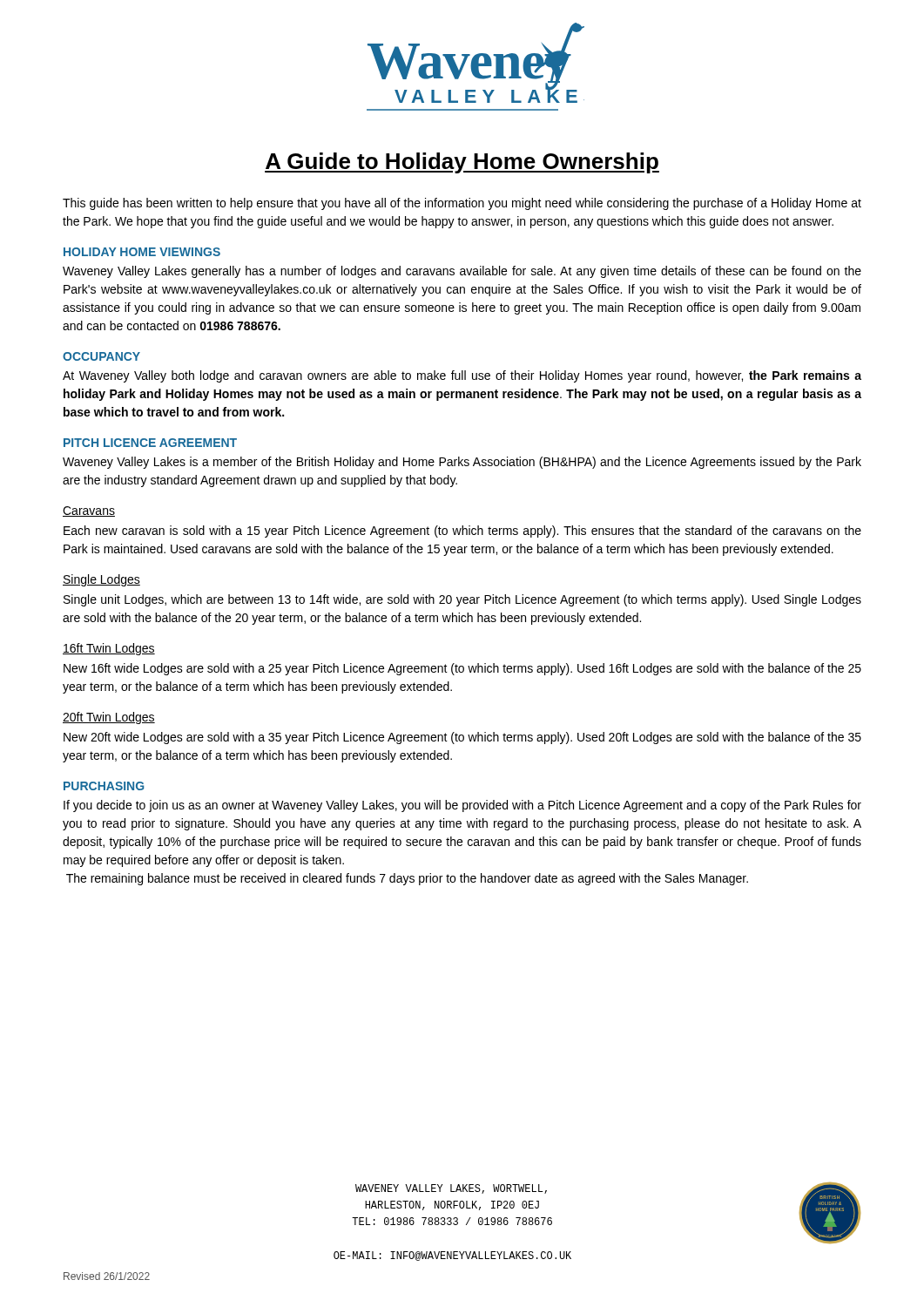This screenshot has width=924, height=1307.
Task: Locate the logo
Action: [x=462, y=72]
